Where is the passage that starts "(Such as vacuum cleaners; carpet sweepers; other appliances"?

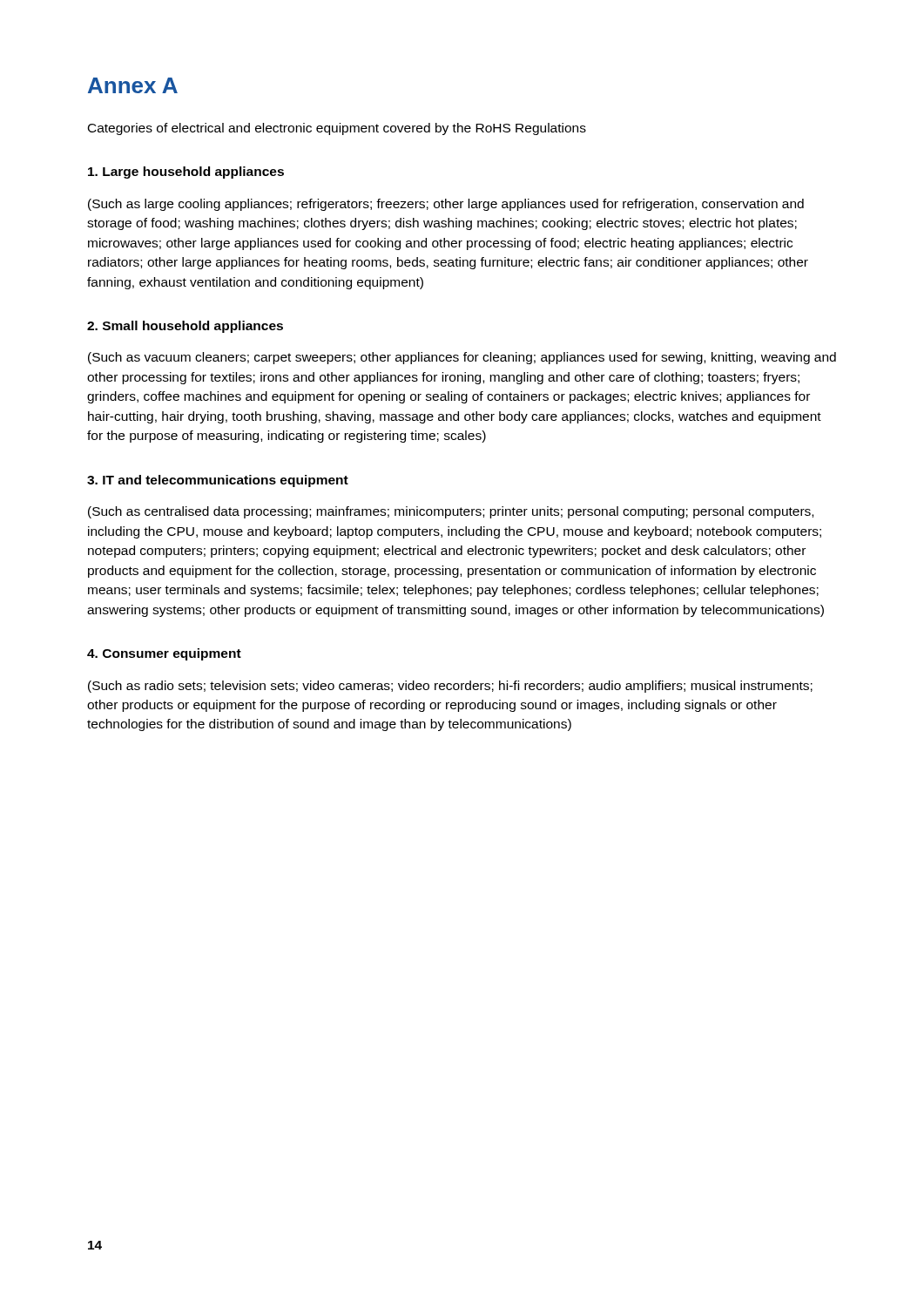coord(462,396)
